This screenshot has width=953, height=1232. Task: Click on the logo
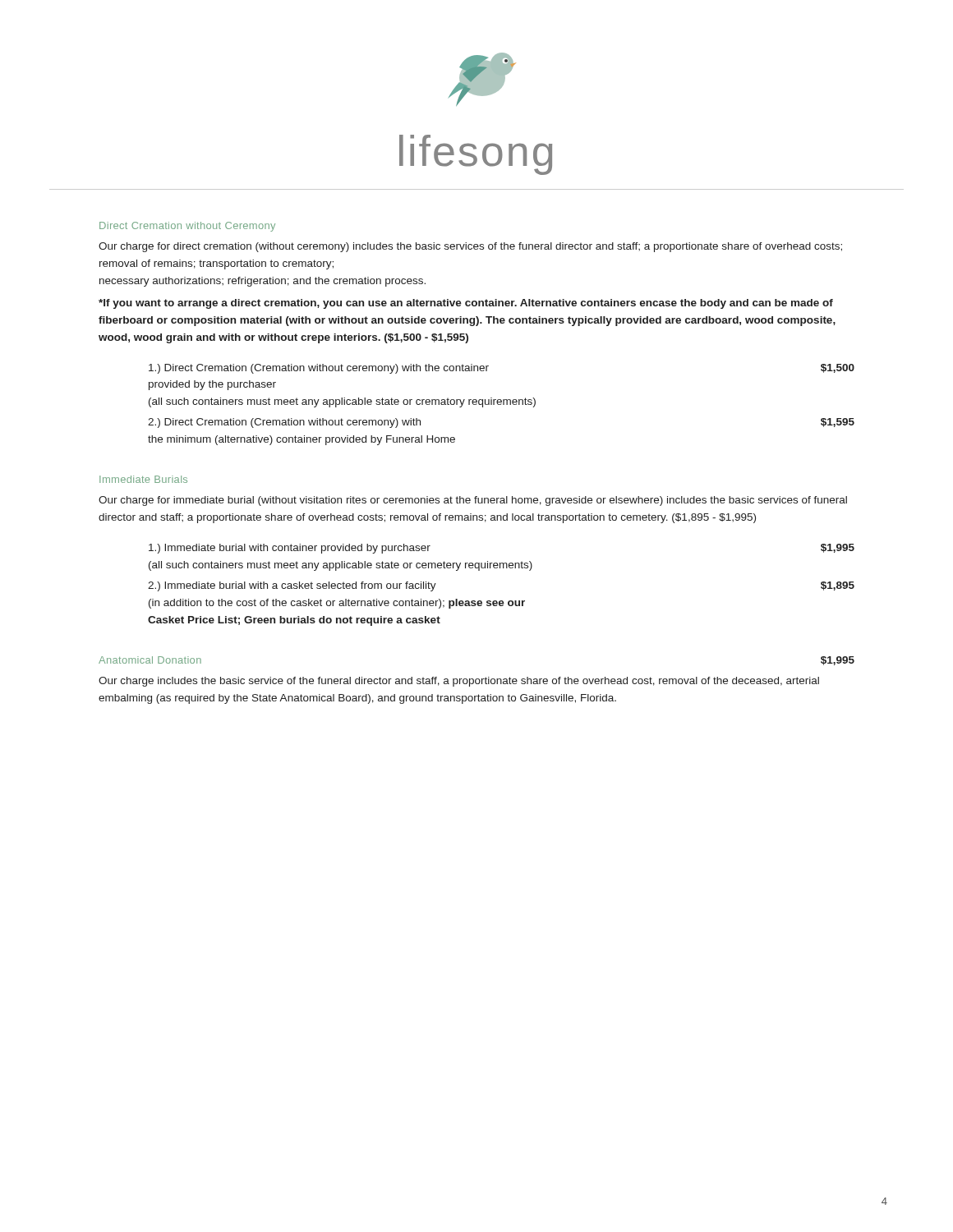[476, 94]
